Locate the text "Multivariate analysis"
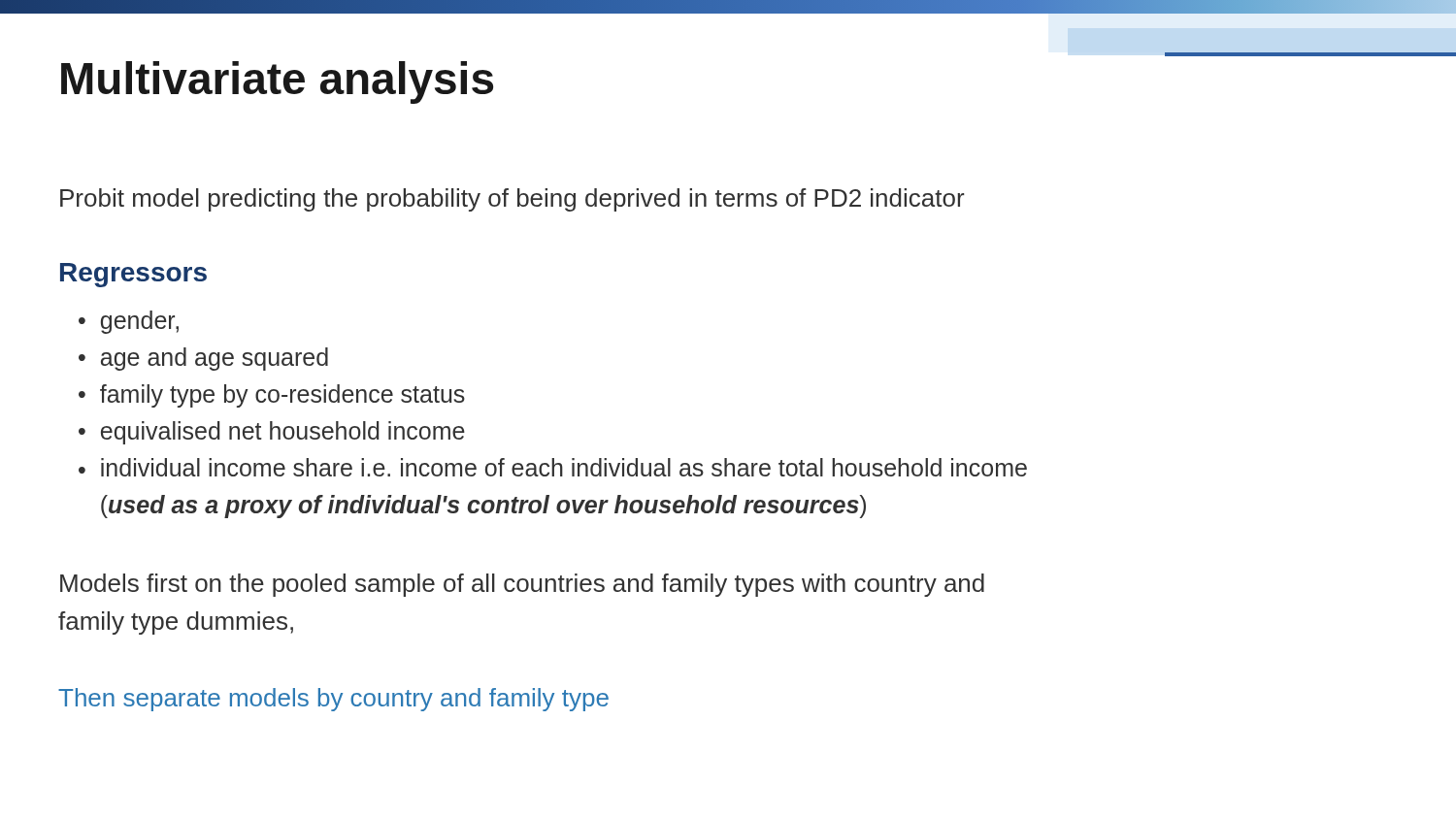 click(277, 79)
